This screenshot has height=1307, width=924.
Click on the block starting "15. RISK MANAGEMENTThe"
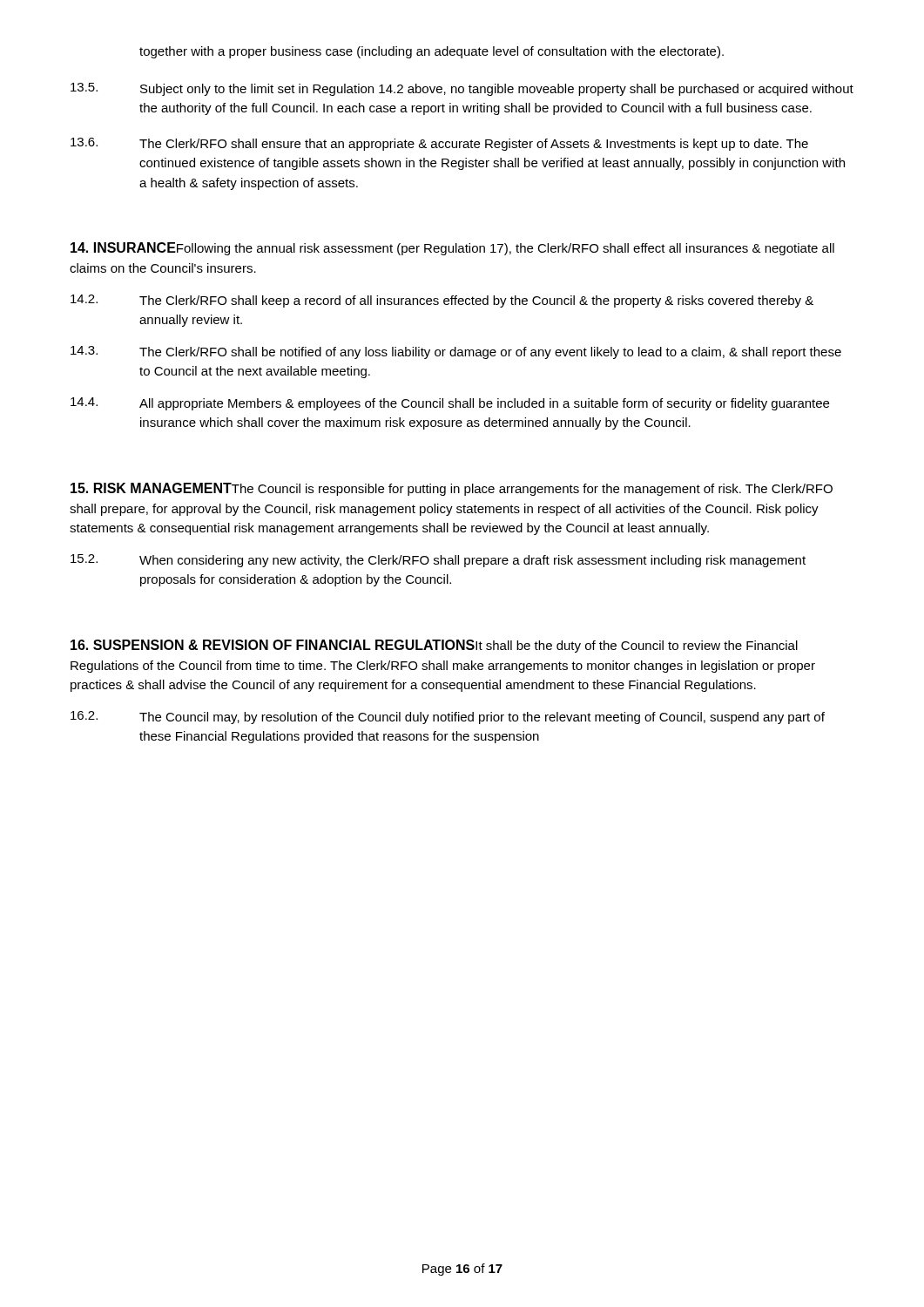click(462, 508)
